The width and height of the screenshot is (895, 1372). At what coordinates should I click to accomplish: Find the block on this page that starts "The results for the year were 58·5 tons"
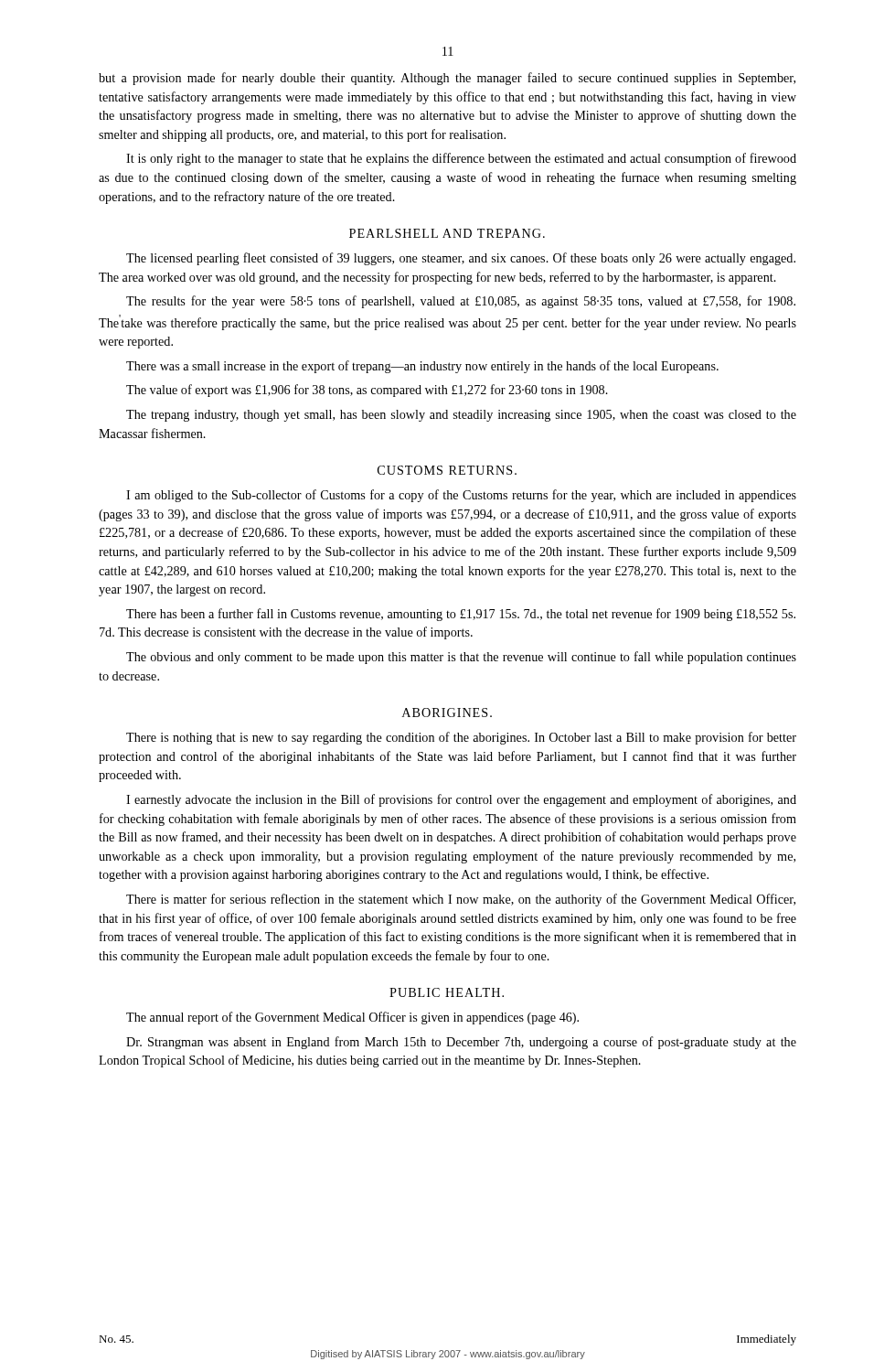click(448, 322)
